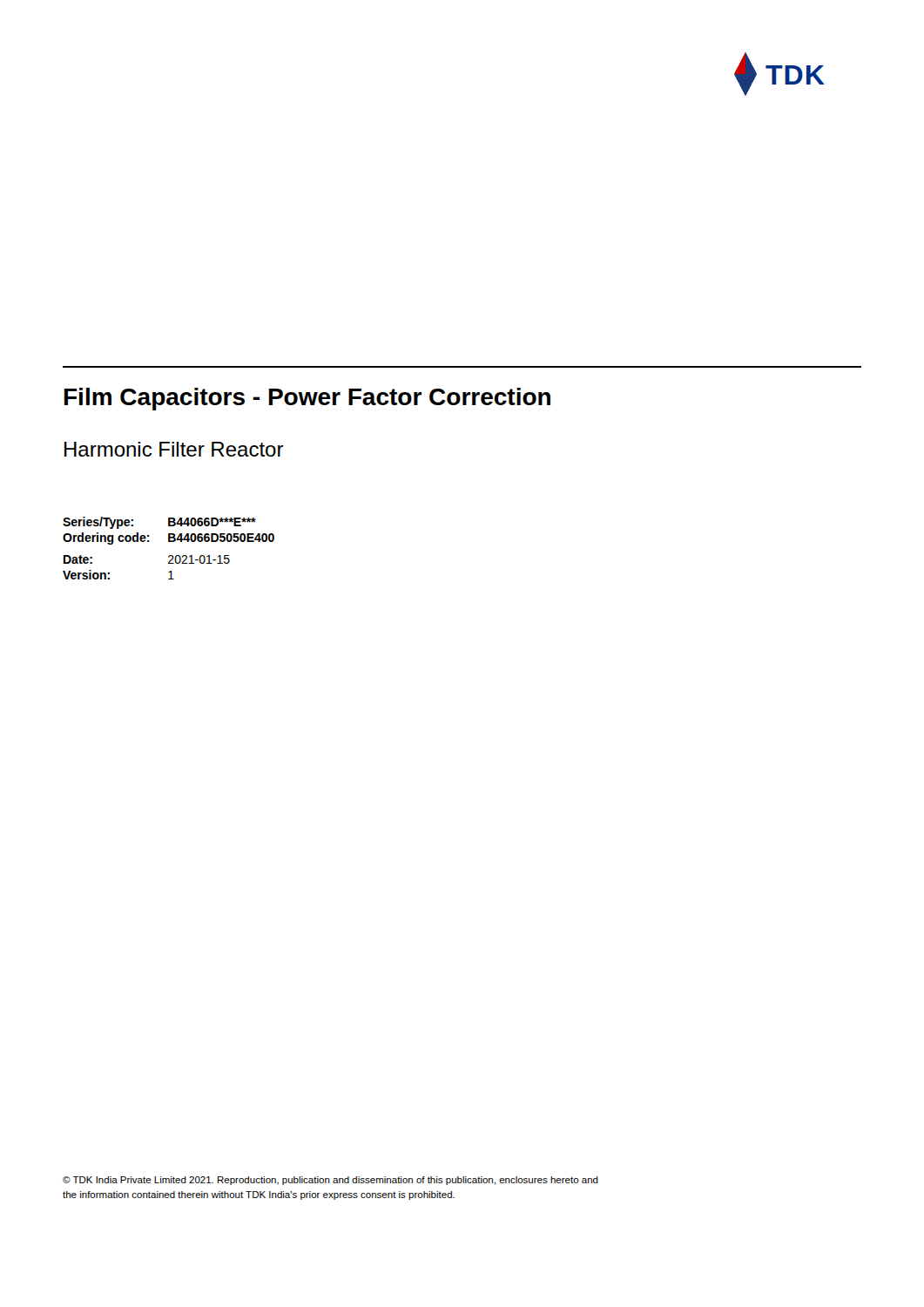
Task: Navigate to the region starting "Series/Type: B44066D***E*** Ordering code: B44066D5050E400 Date: 2021-01-15 Version:"
Action: 169,548
